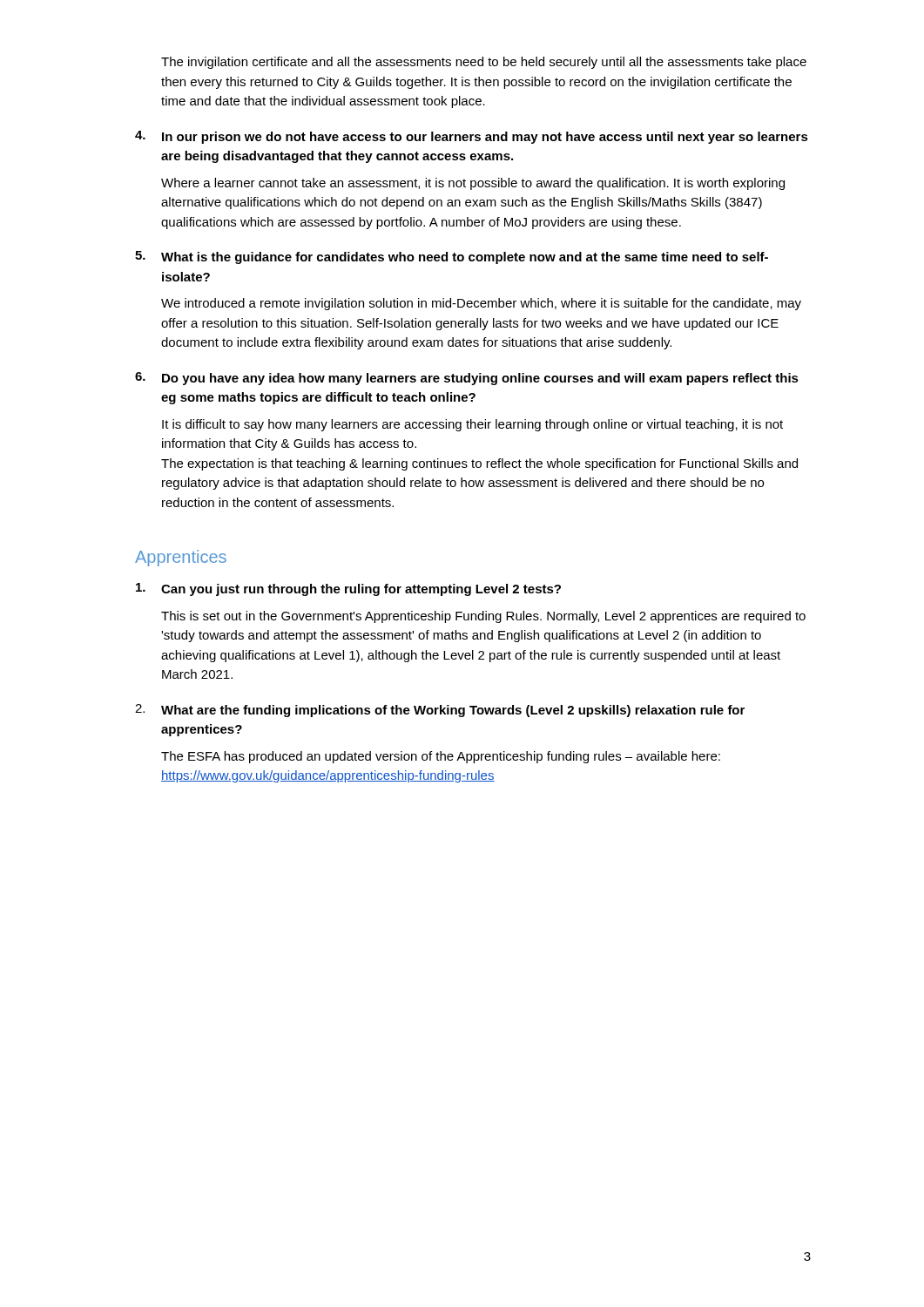Image resolution: width=924 pixels, height=1307 pixels.
Task: Find the block on this page that starts "6. Do you have any idea how many"
Action: point(467,379)
